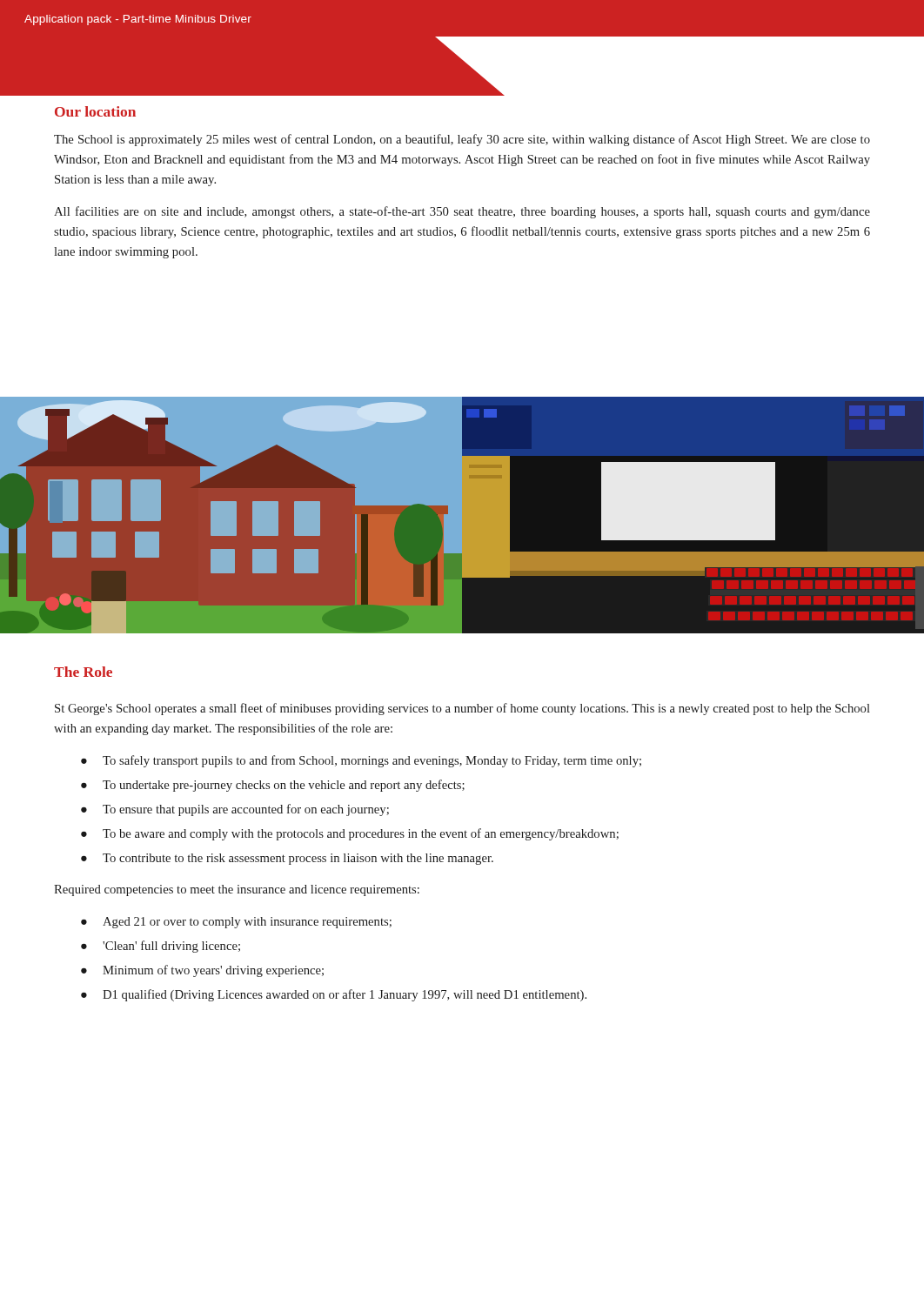Screen dimensions: 1305x924
Task: Locate the photo
Action: 462,515
